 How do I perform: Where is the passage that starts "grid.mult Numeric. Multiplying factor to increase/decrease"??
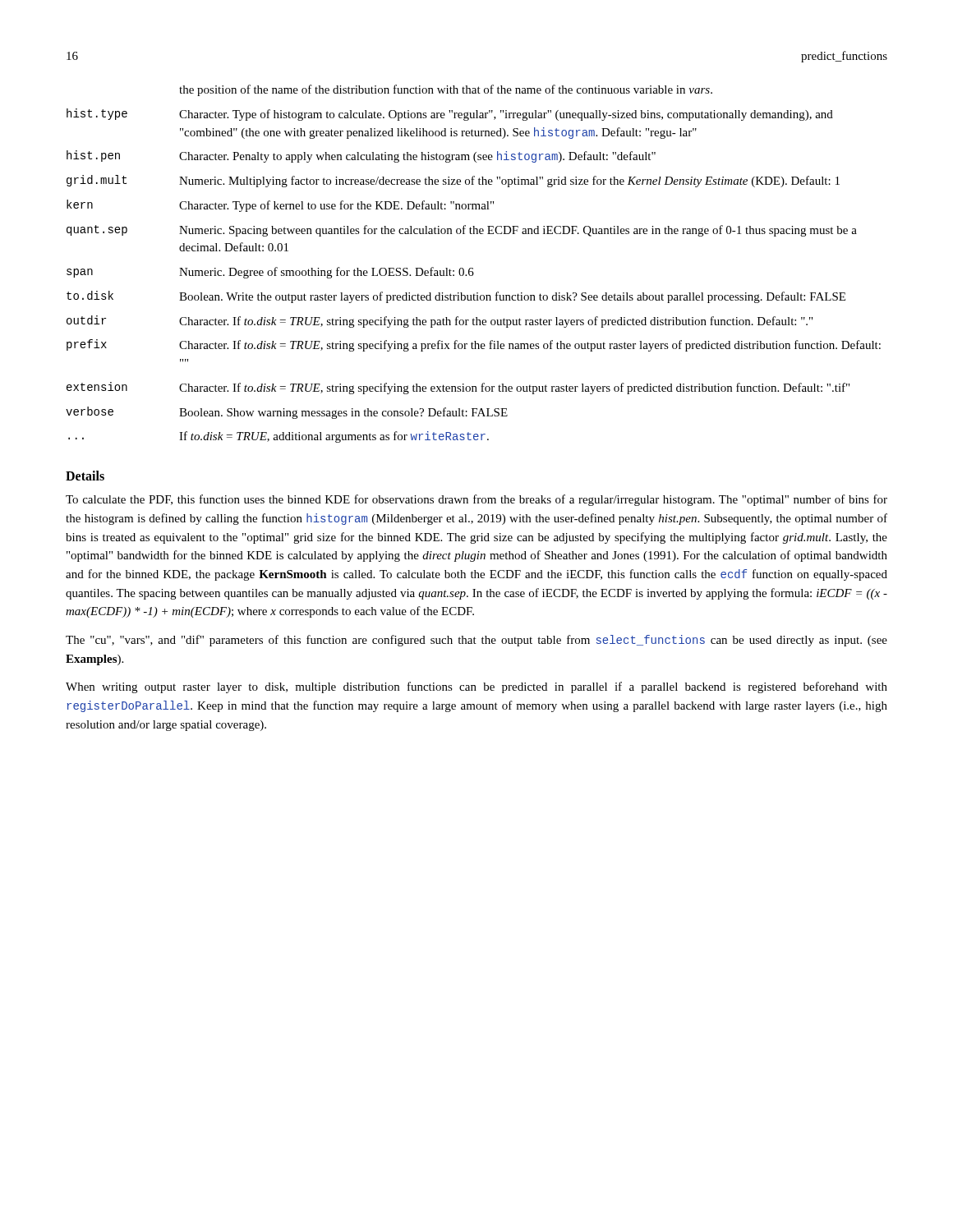point(476,181)
